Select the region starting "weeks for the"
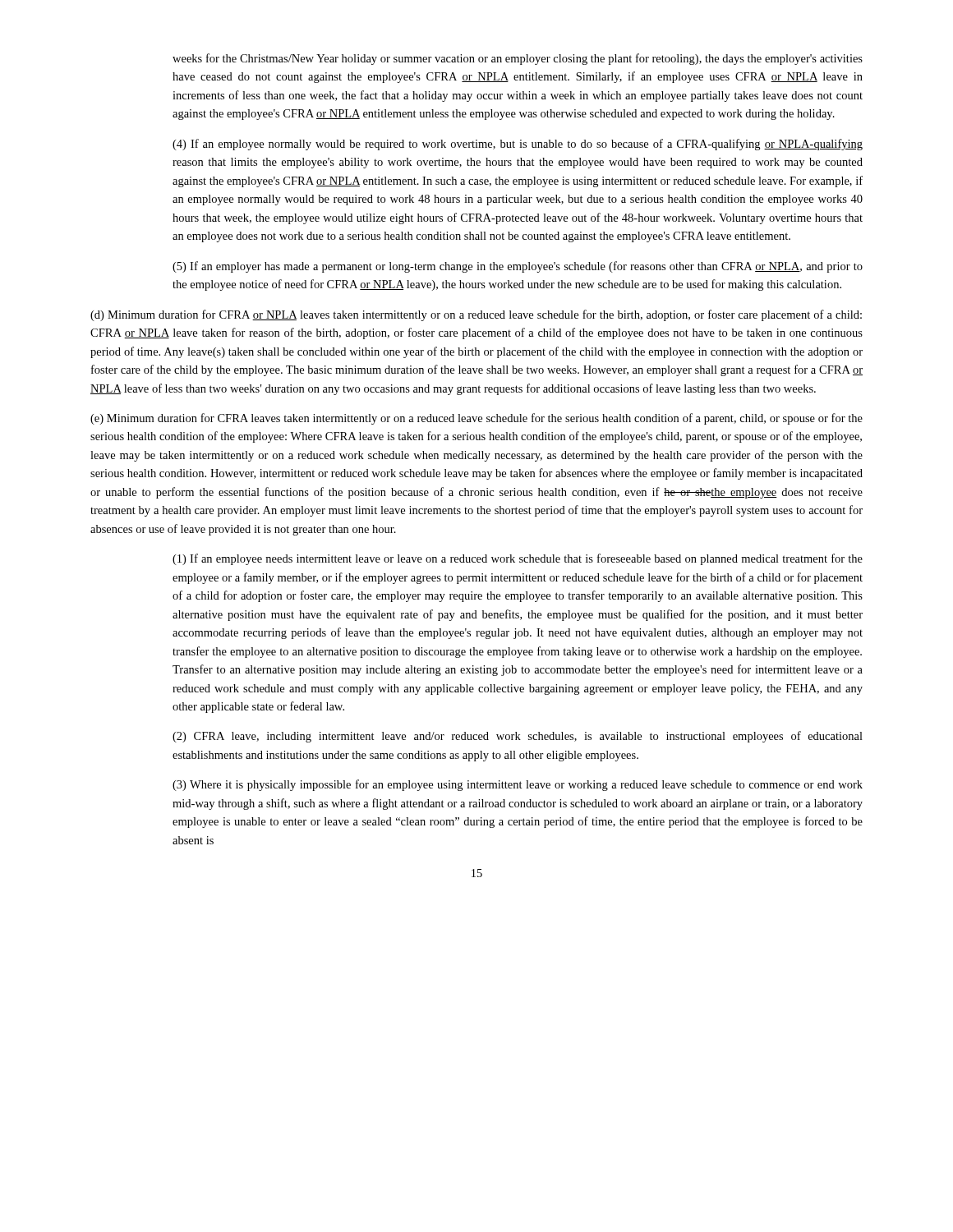953x1232 pixels. click(518, 86)
